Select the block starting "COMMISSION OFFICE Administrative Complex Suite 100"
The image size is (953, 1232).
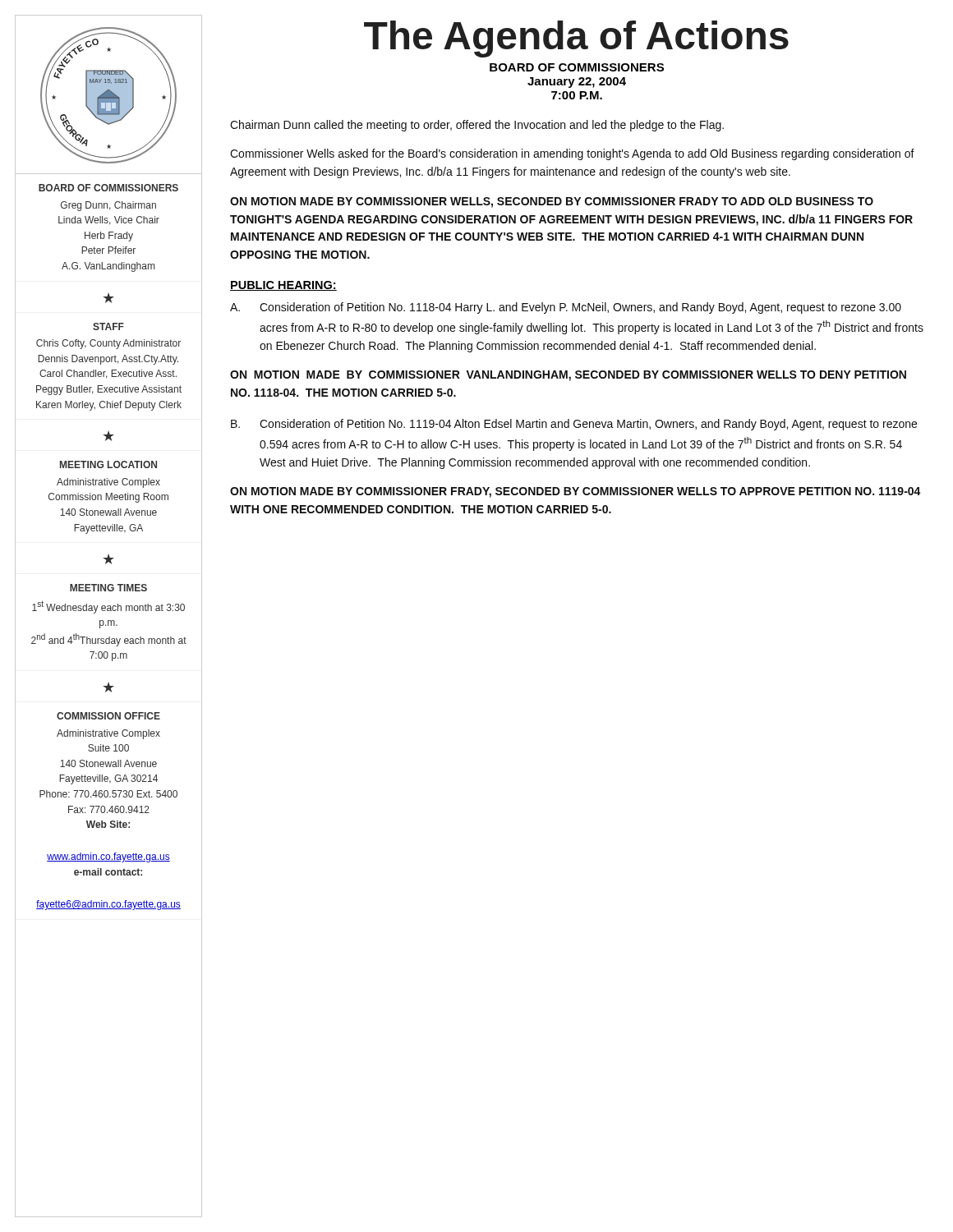pos(108,810)
